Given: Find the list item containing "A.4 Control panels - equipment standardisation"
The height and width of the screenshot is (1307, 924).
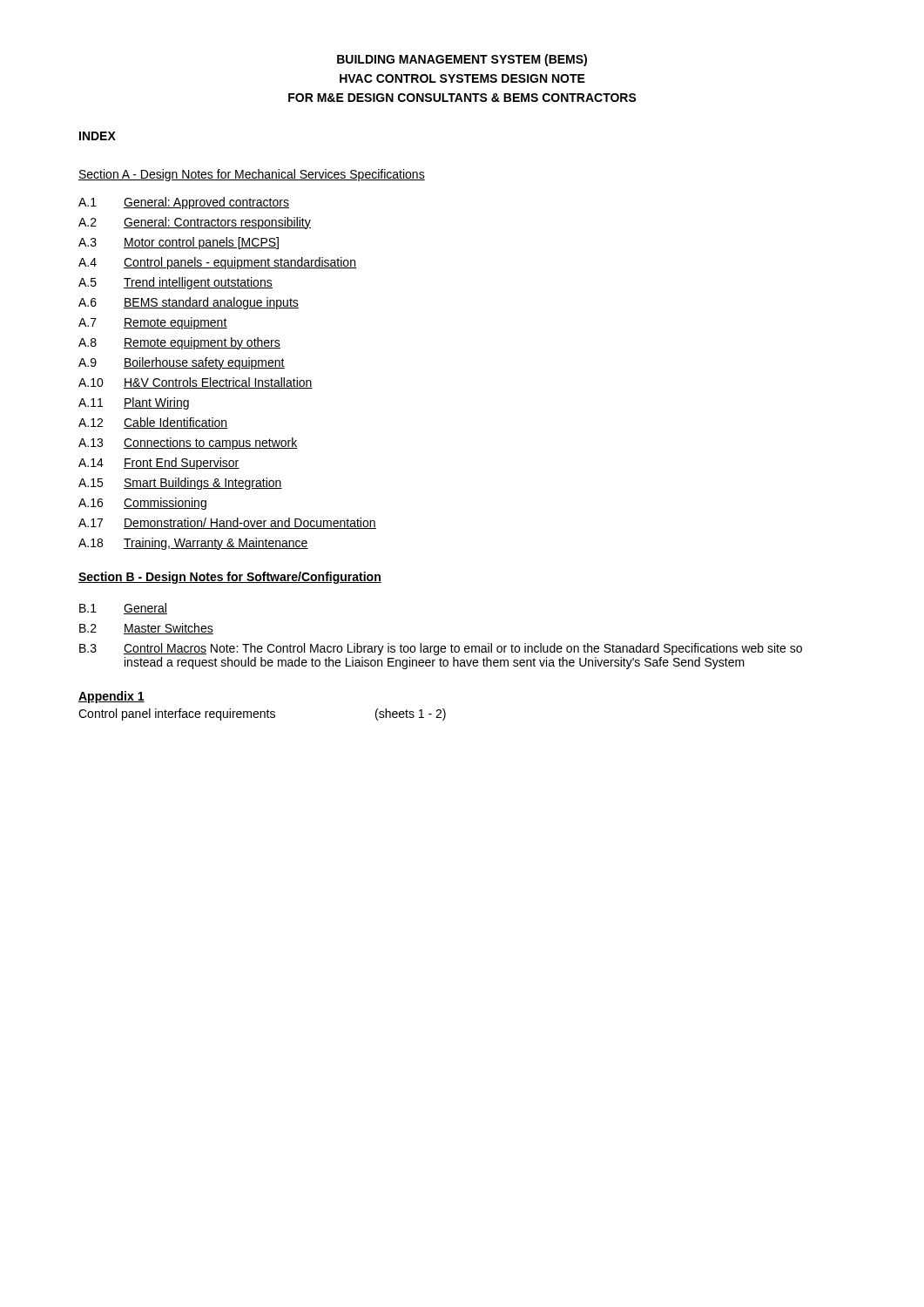Looking at the screenshot, I should pyautogui.click(x=217, y=262).
